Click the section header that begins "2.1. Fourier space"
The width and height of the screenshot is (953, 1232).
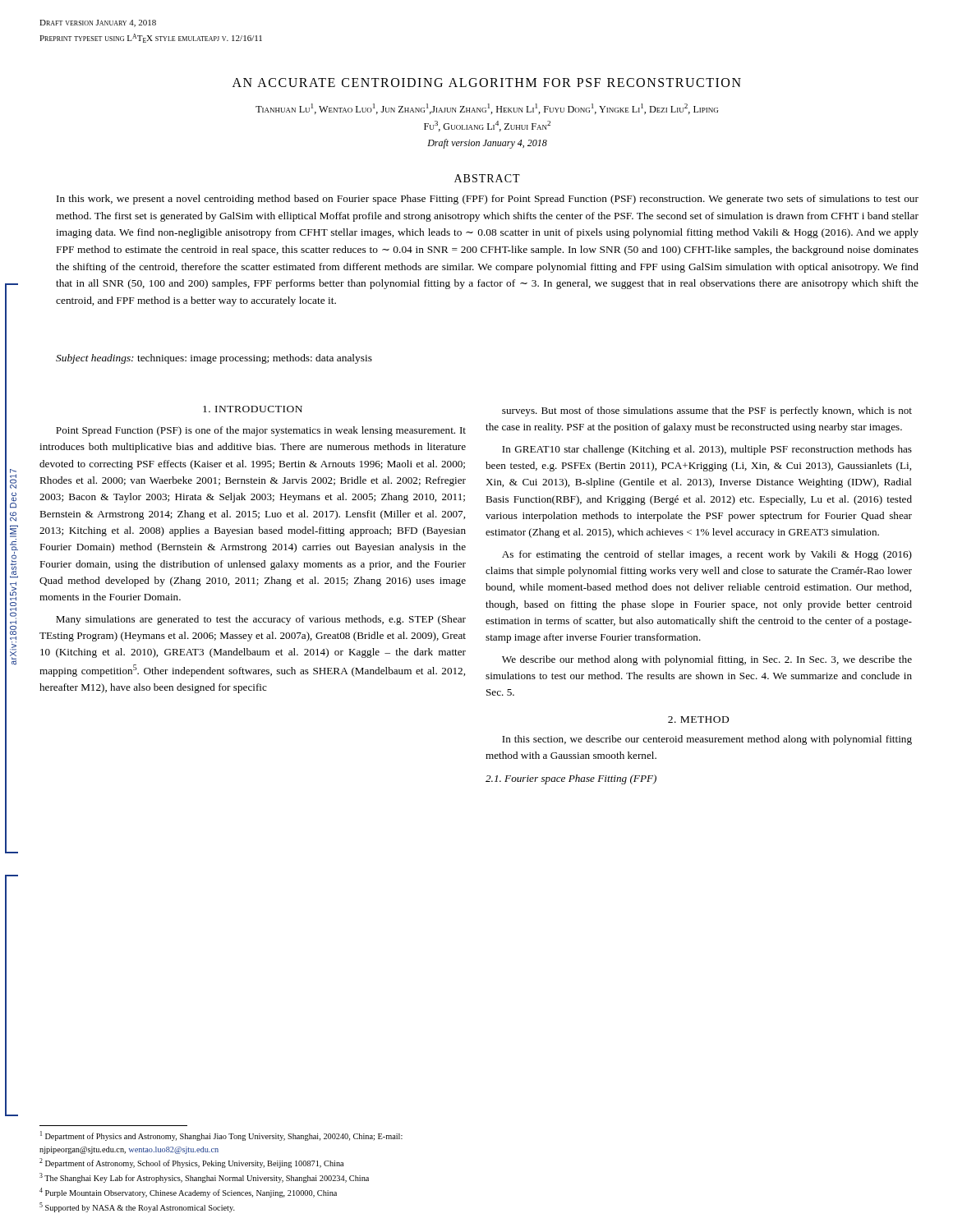pos(571,778)
